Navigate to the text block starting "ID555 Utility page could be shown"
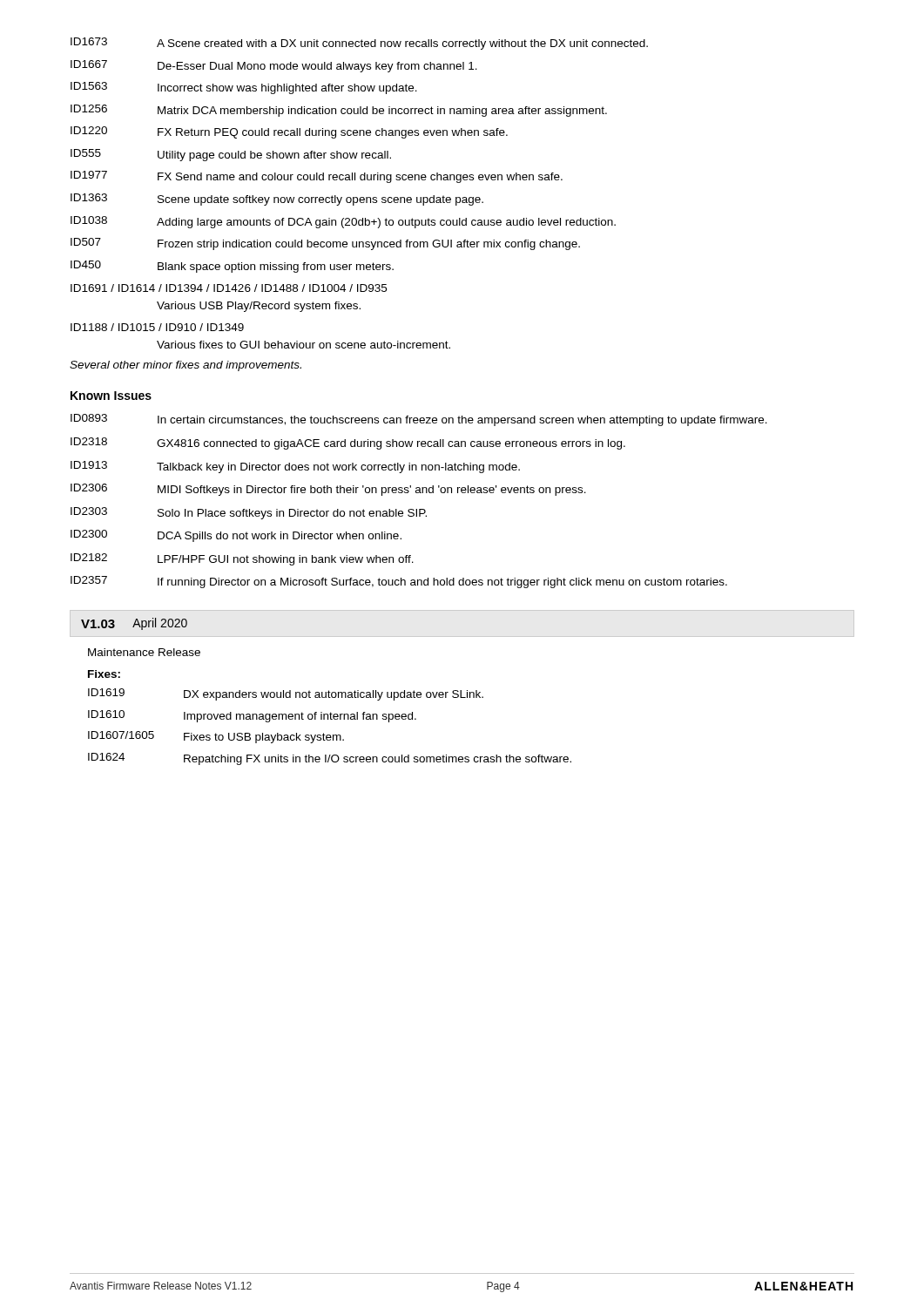Viewport: 924px width, 1307px height. pyautogui.click(x=231, y=155)
